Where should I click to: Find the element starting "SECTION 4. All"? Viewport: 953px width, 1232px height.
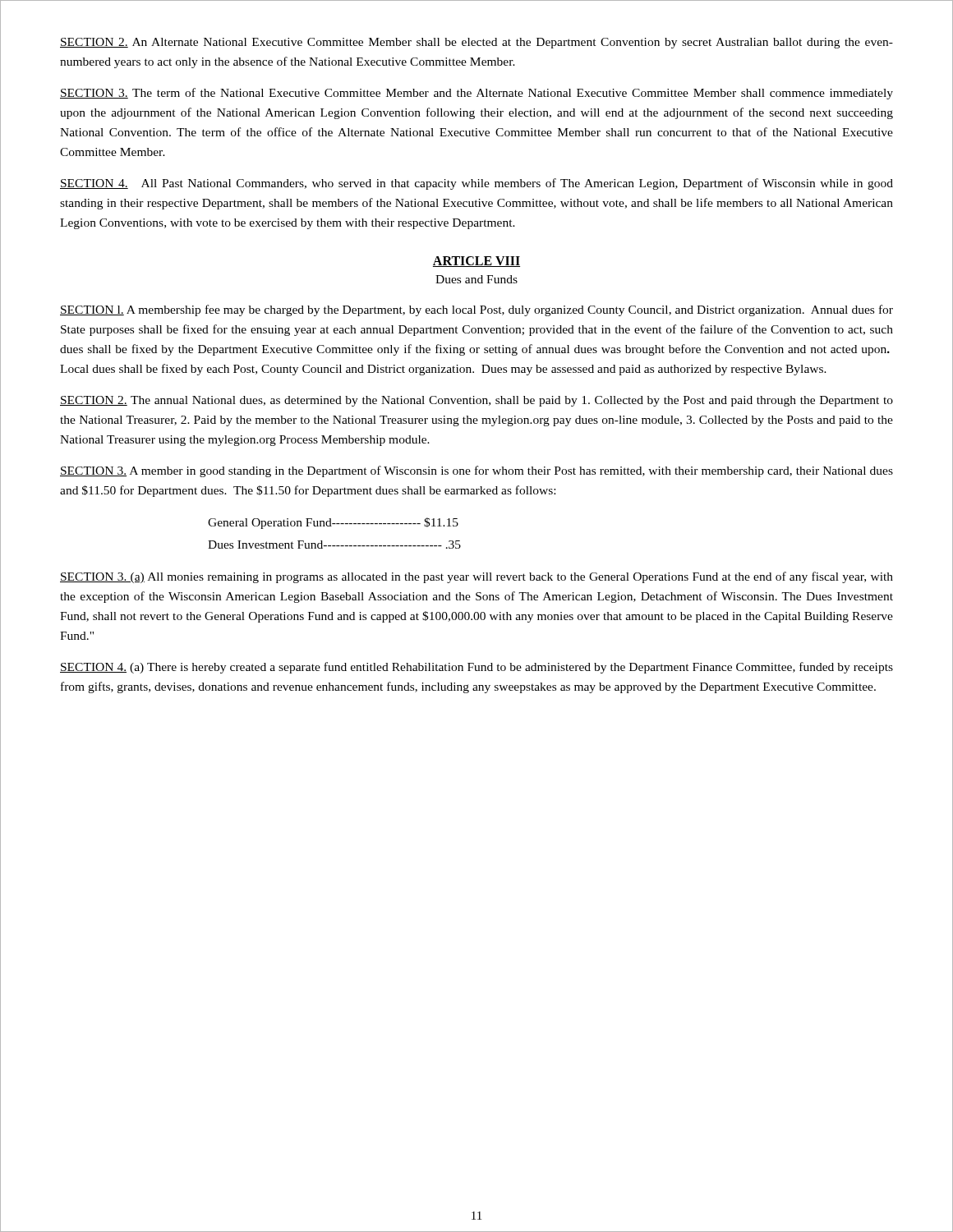[476, 203]
